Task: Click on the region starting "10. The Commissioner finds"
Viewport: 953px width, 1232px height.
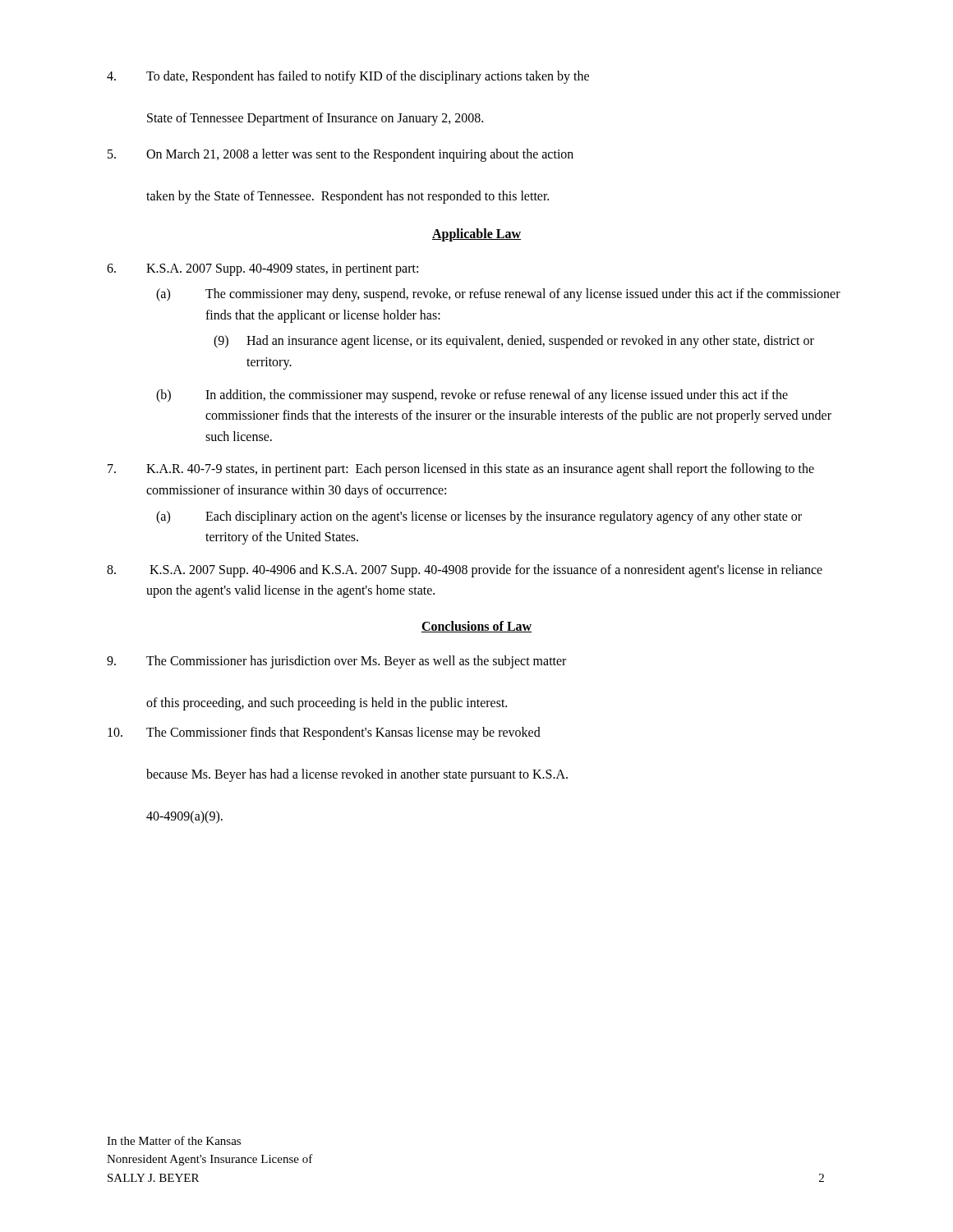Action: (x=476, y=774)
